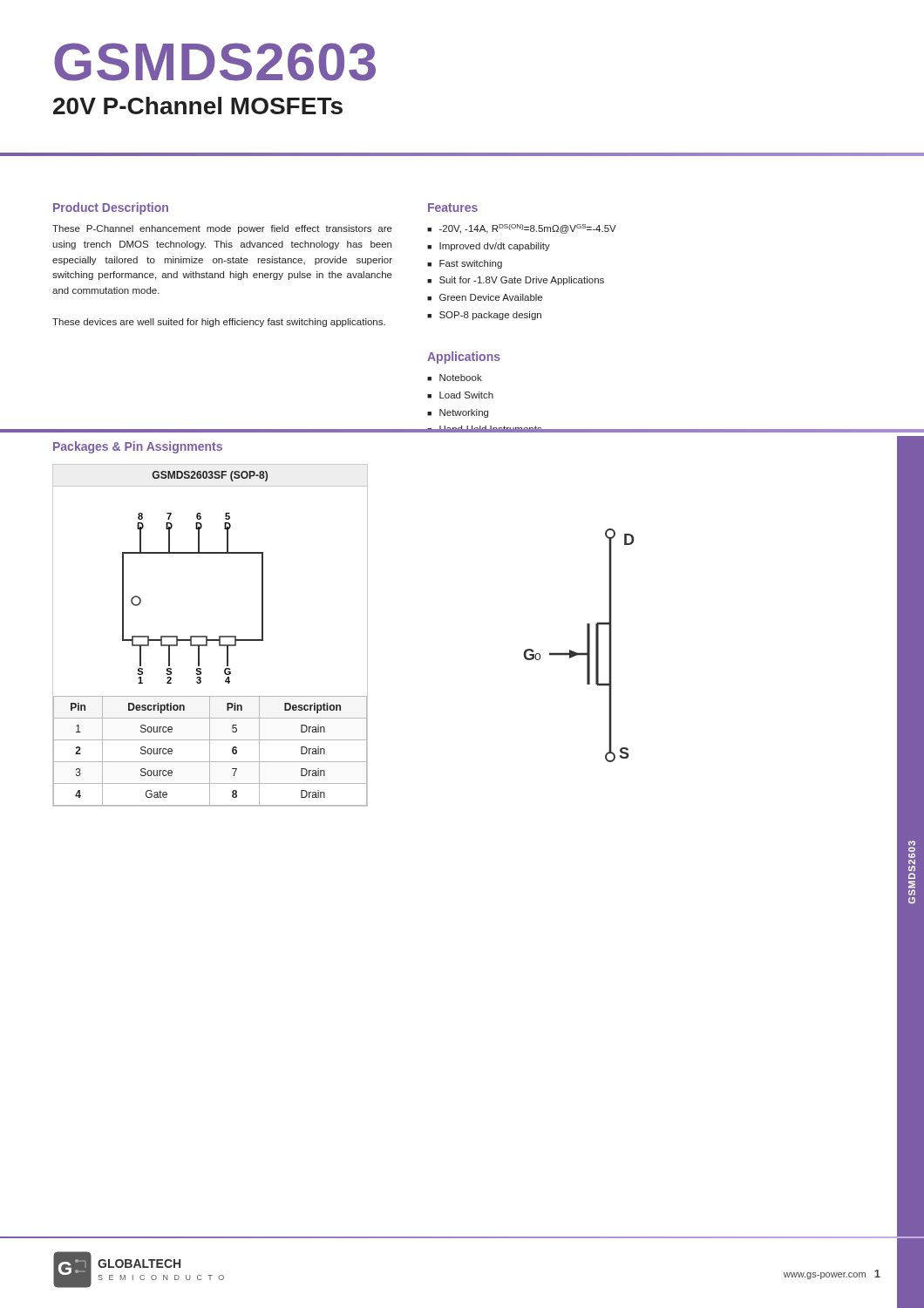924x1308 pixels.
Task: Find the list item that says "-20V, -14A, RDS(ON)=8.5mΩ@VGS=-4.5V"
Action: [x=527, y=228]
